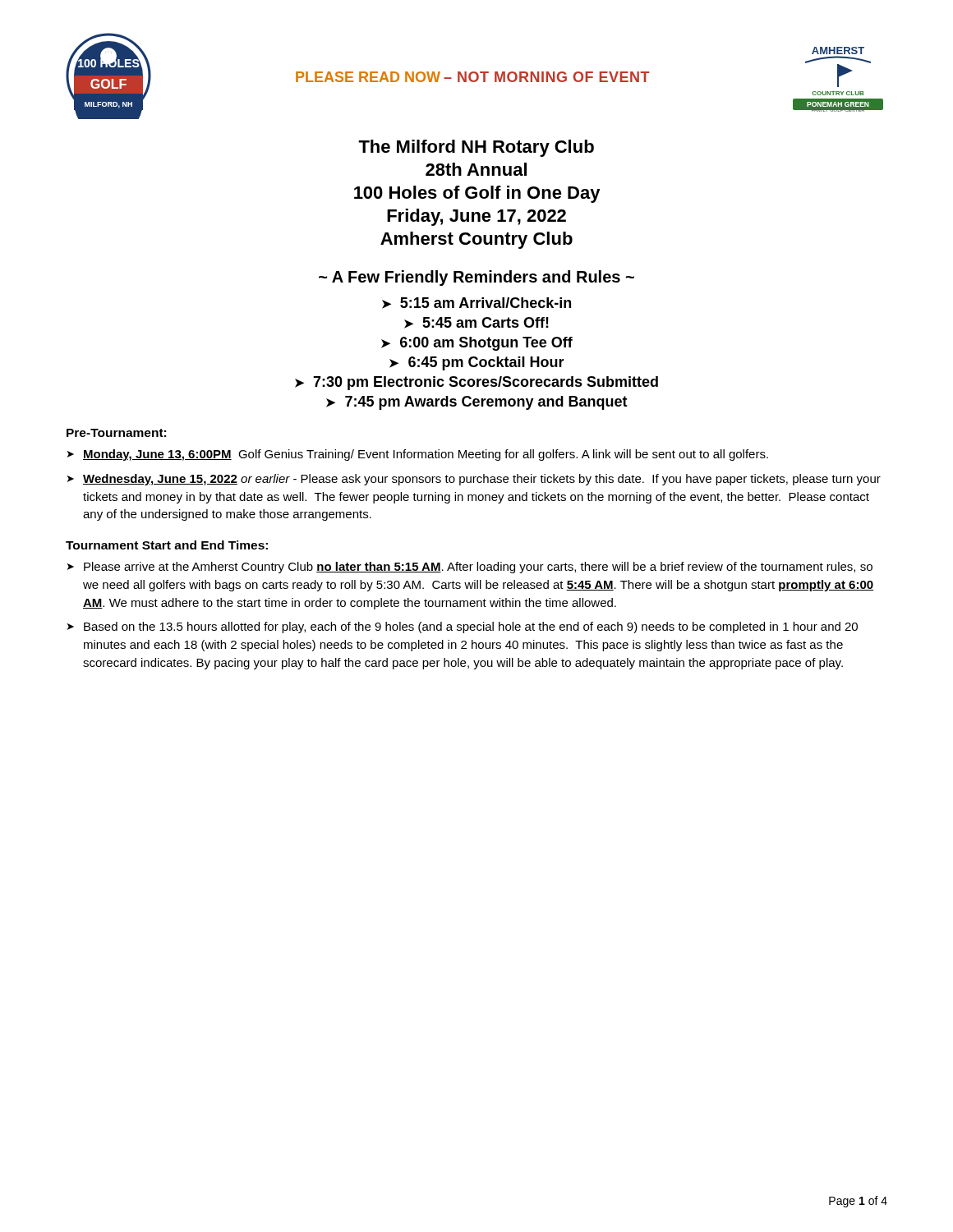Locate the block starting "Based on the"
This screenshot has height=1232, width=953.
tap(485, 645)
